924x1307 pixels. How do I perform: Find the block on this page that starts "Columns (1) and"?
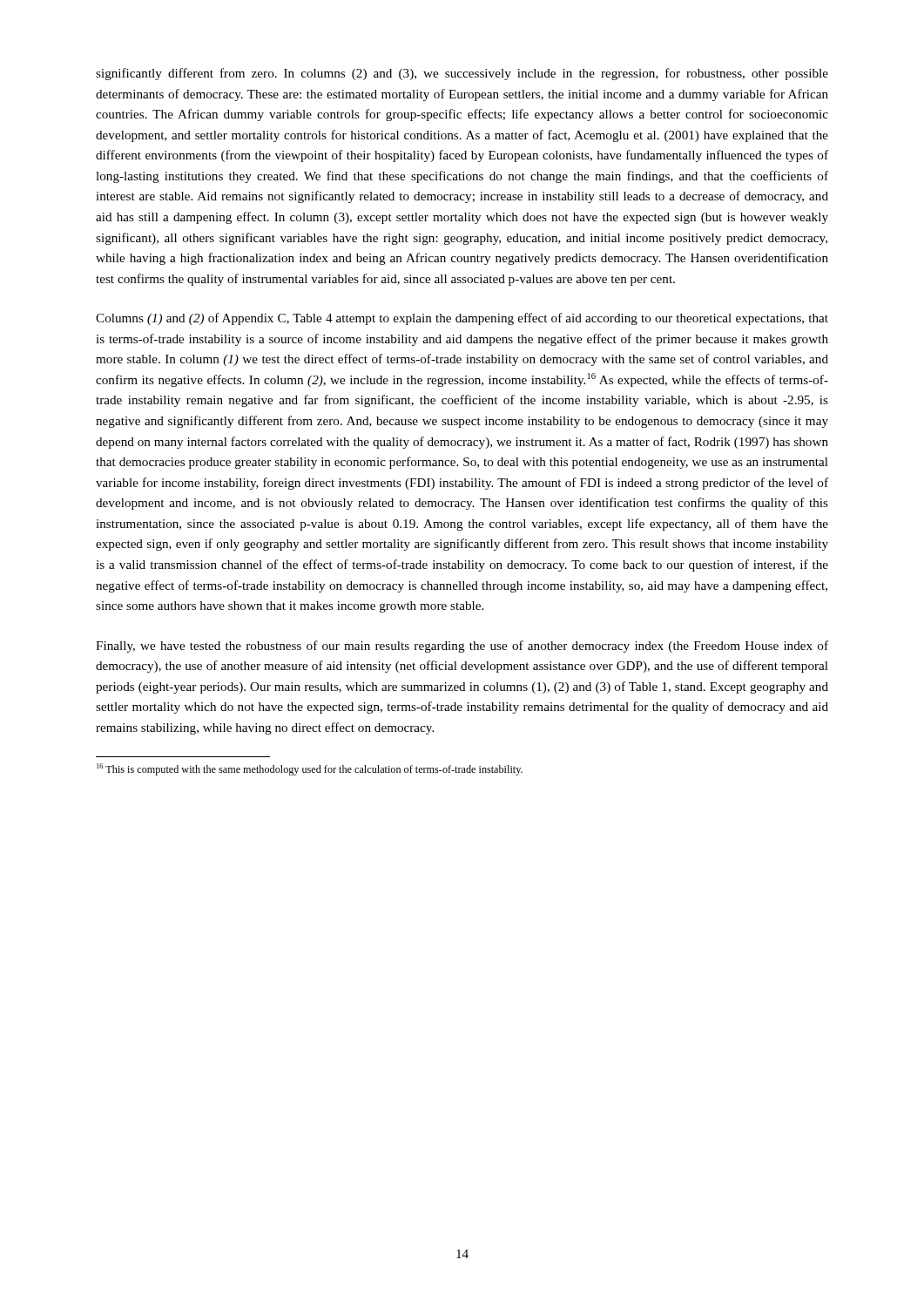pos(462,462)
